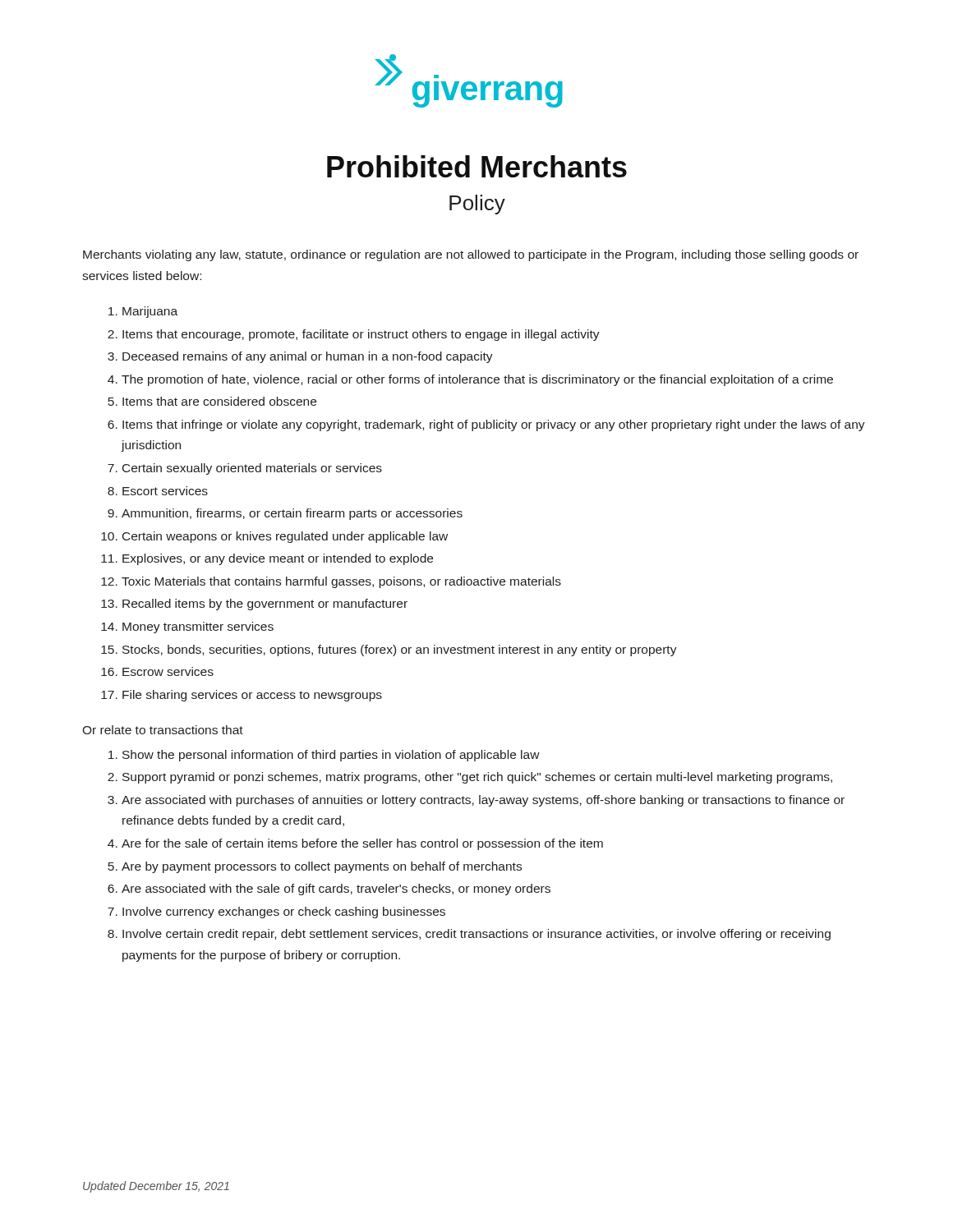The image size is (953, 1232).
Task: Select the list item containing "Marijuana Items that"
Action: pyautogui.click(x=143, y=312)
